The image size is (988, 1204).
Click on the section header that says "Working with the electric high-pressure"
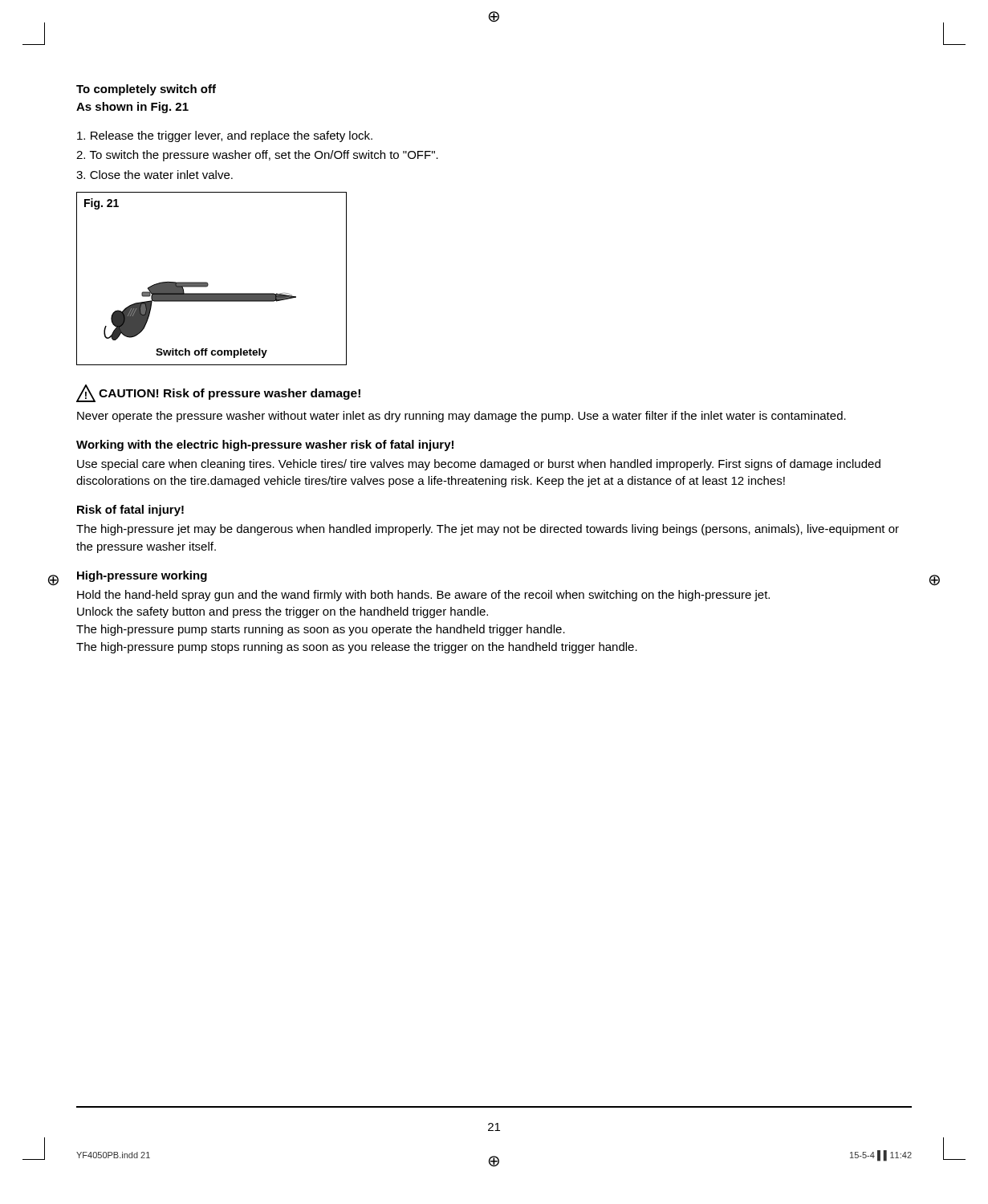click(x=265, y=444)
